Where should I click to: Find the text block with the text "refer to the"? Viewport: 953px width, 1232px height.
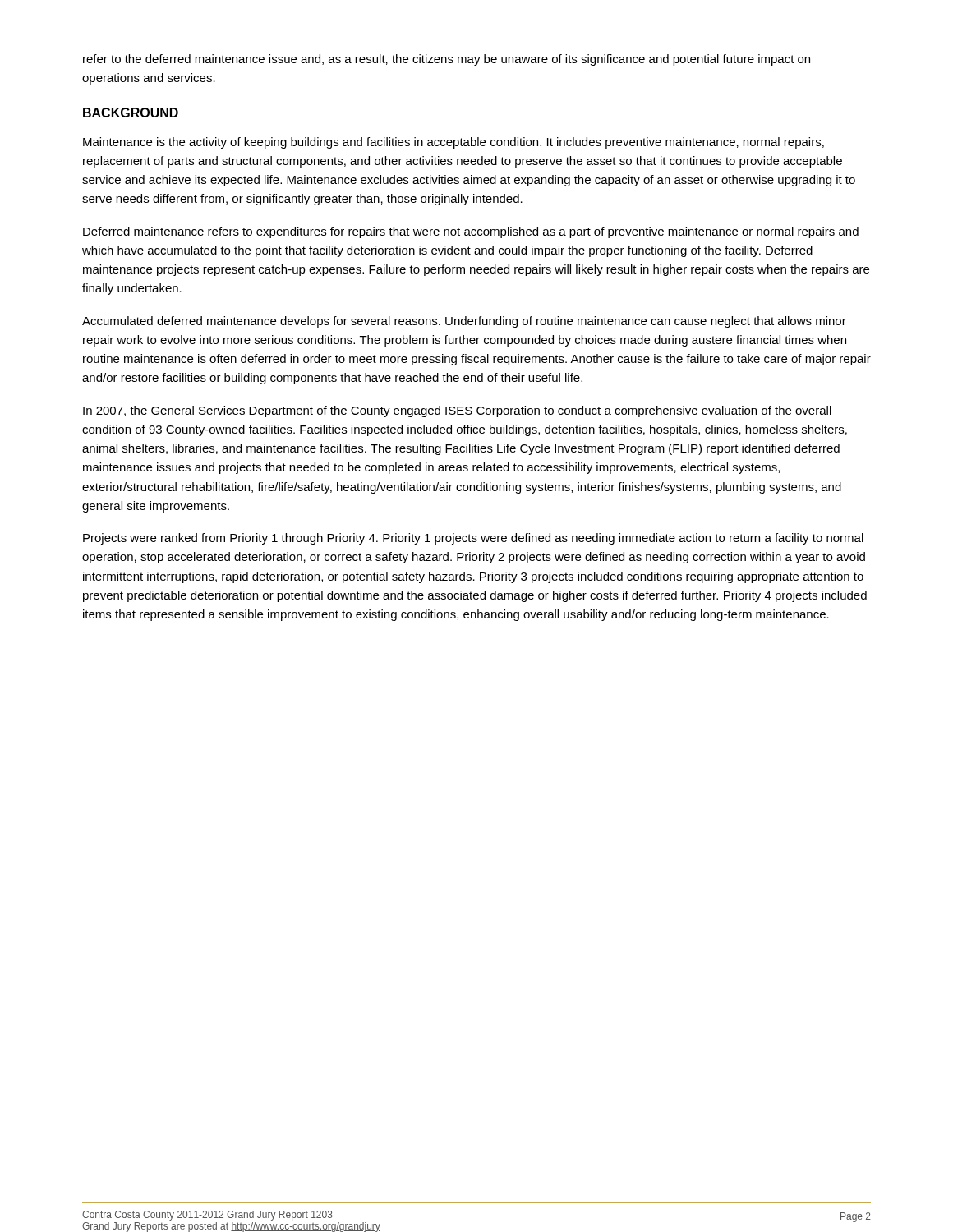pos(447,68)
